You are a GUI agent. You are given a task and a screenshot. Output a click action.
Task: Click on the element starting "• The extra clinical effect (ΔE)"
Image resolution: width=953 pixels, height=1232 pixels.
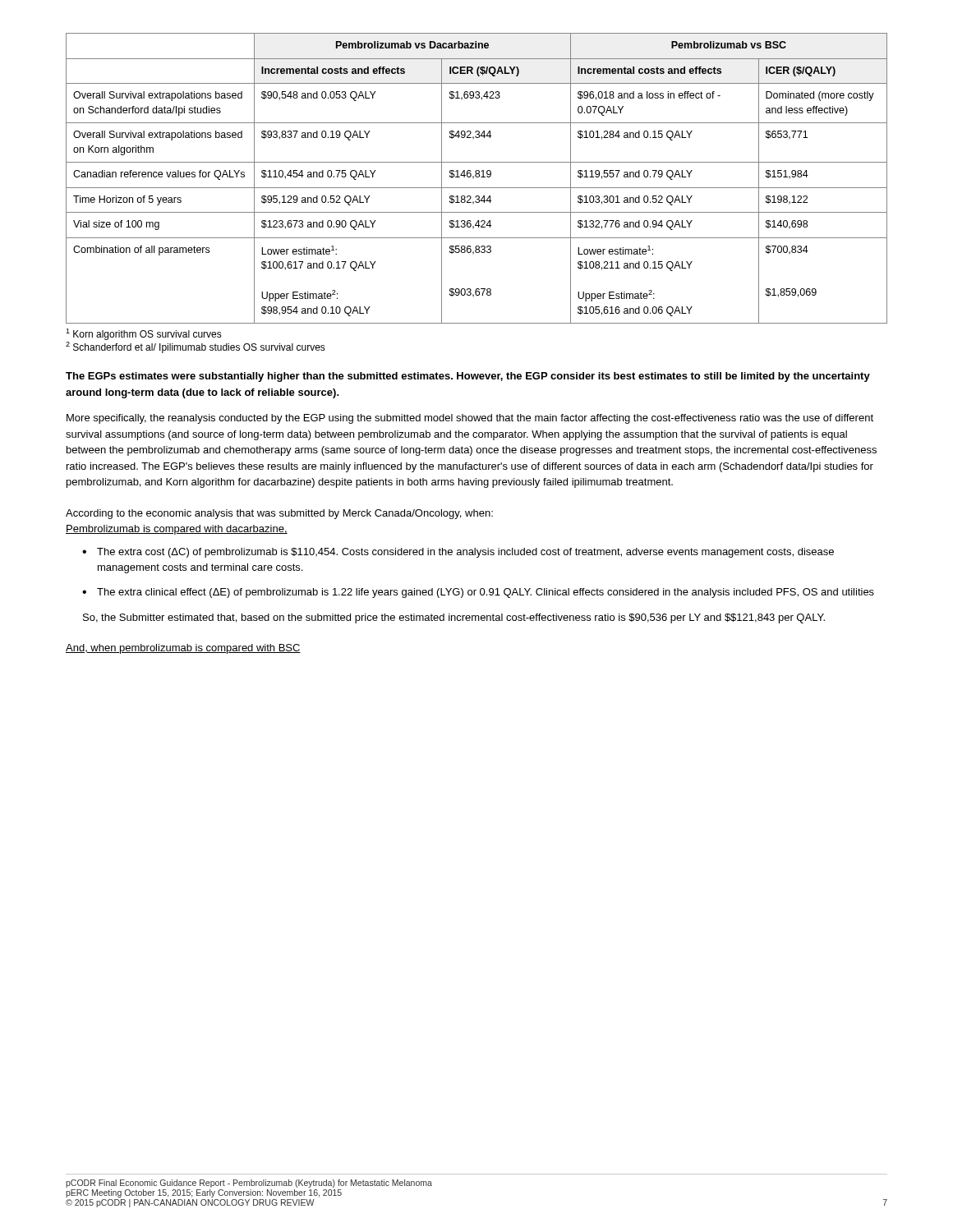point(485,592)
